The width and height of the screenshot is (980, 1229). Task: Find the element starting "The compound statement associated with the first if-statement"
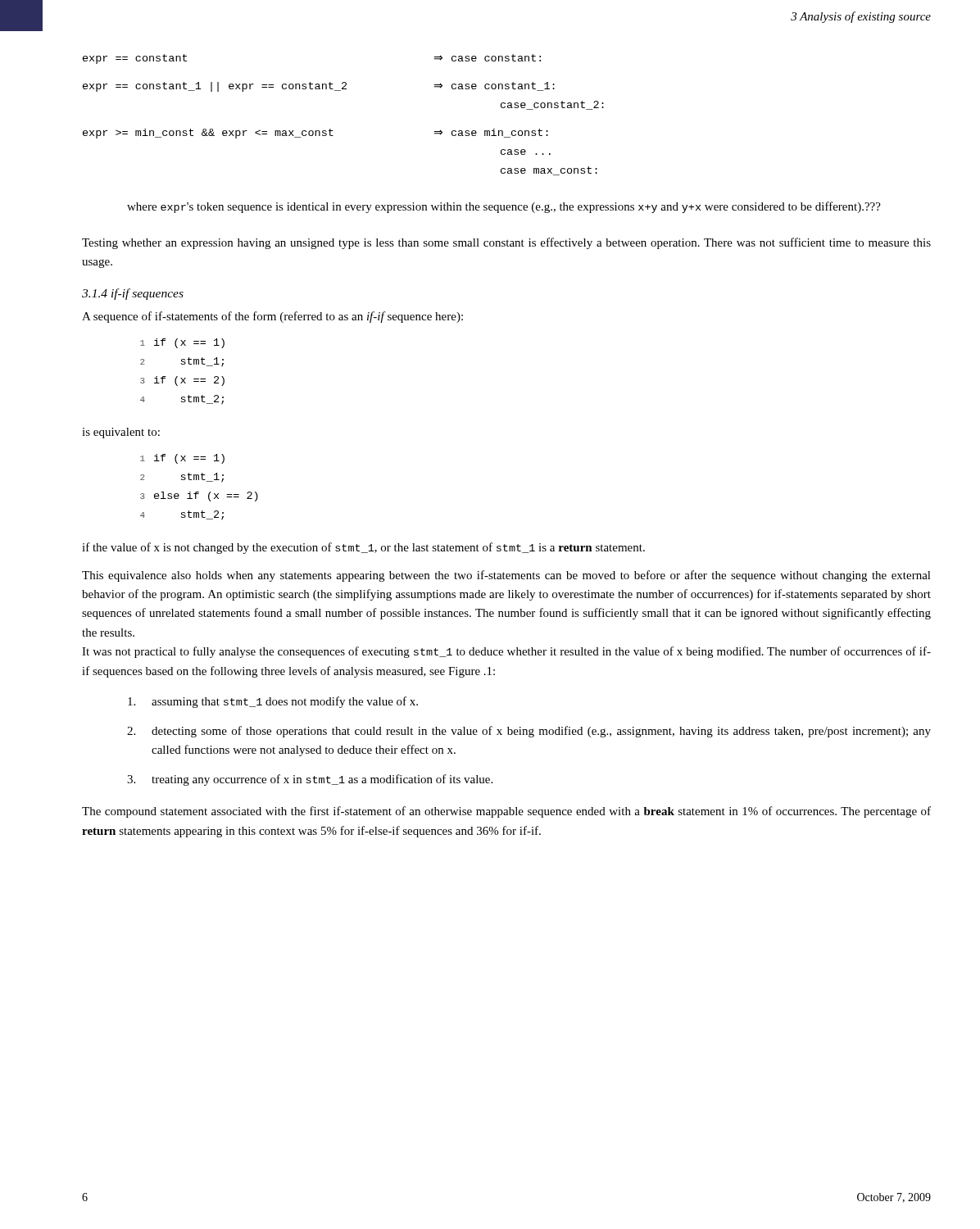point(506,821)
